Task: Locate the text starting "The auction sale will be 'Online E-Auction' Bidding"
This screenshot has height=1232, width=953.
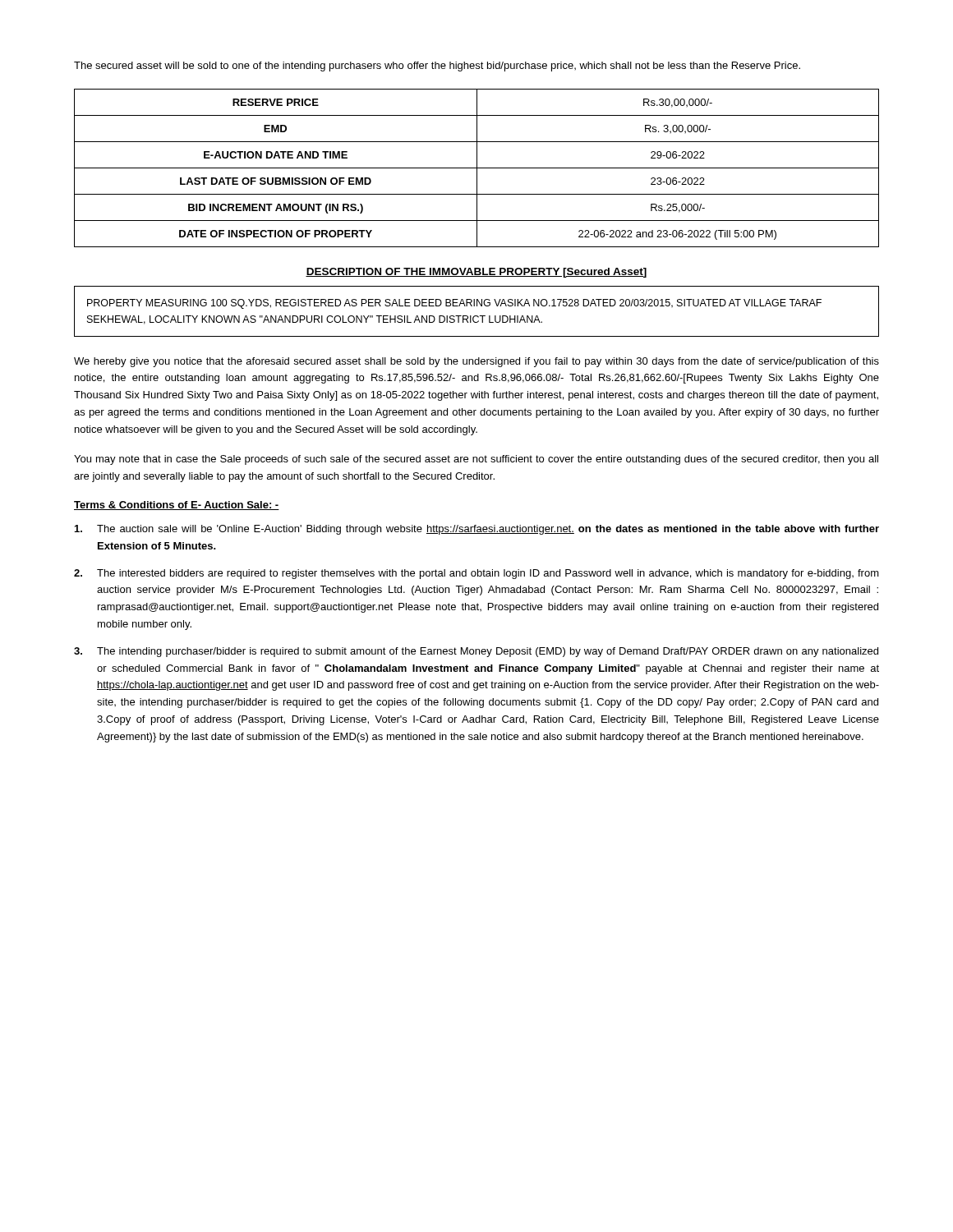Action: [476, 538]
